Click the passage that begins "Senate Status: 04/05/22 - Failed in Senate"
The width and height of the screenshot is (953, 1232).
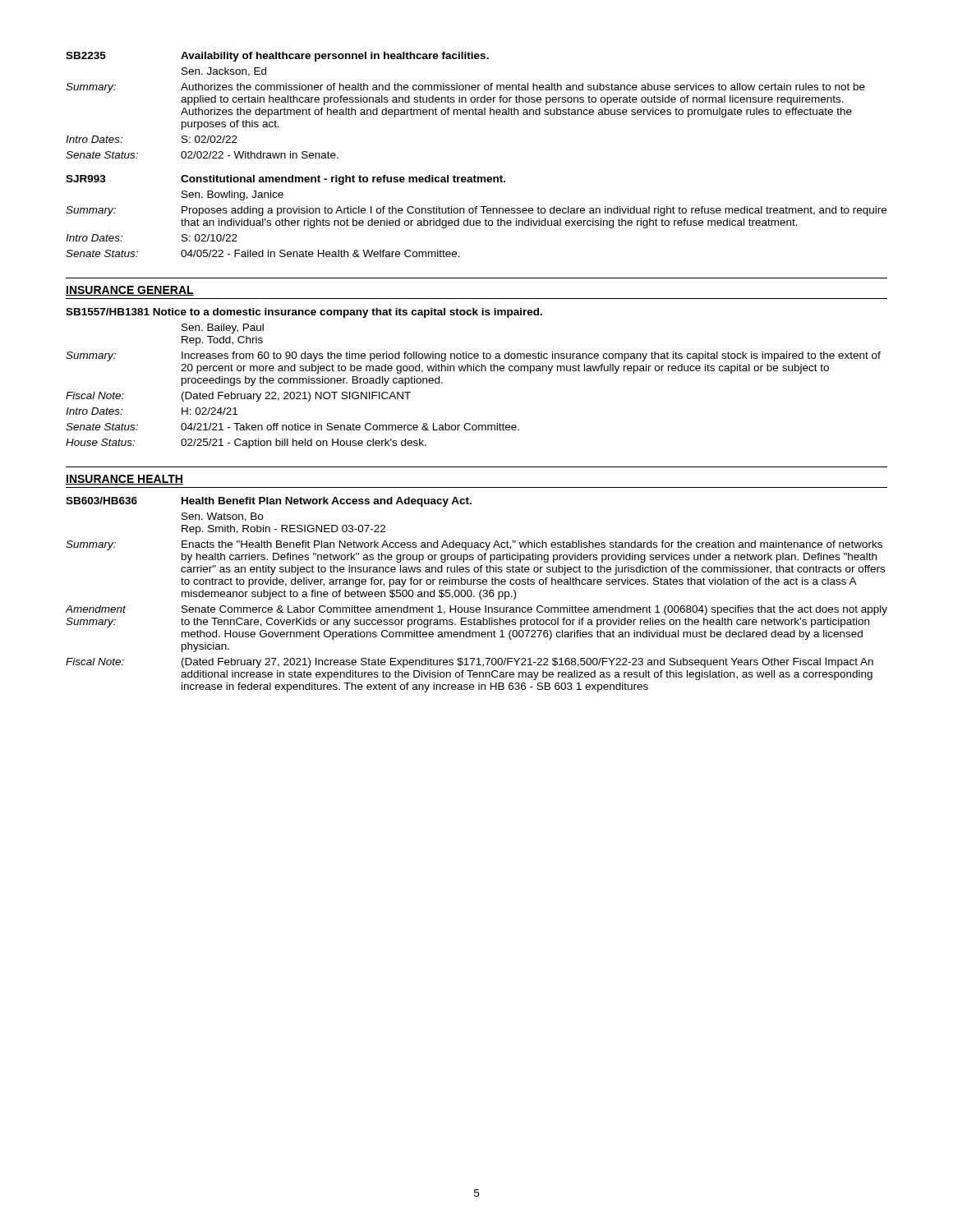(x=263, y=253)
